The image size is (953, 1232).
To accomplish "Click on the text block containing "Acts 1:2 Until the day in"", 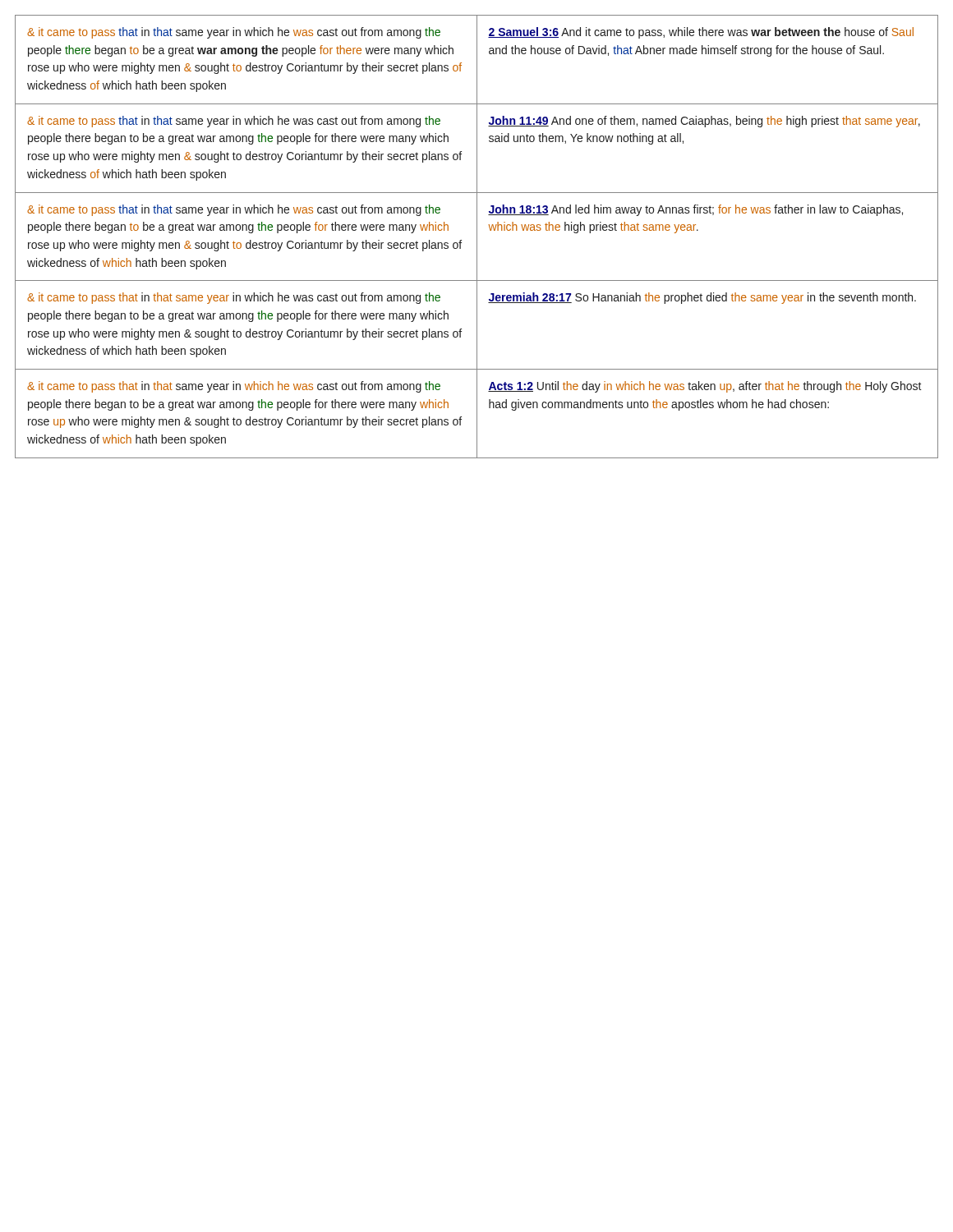I will 705,395.
